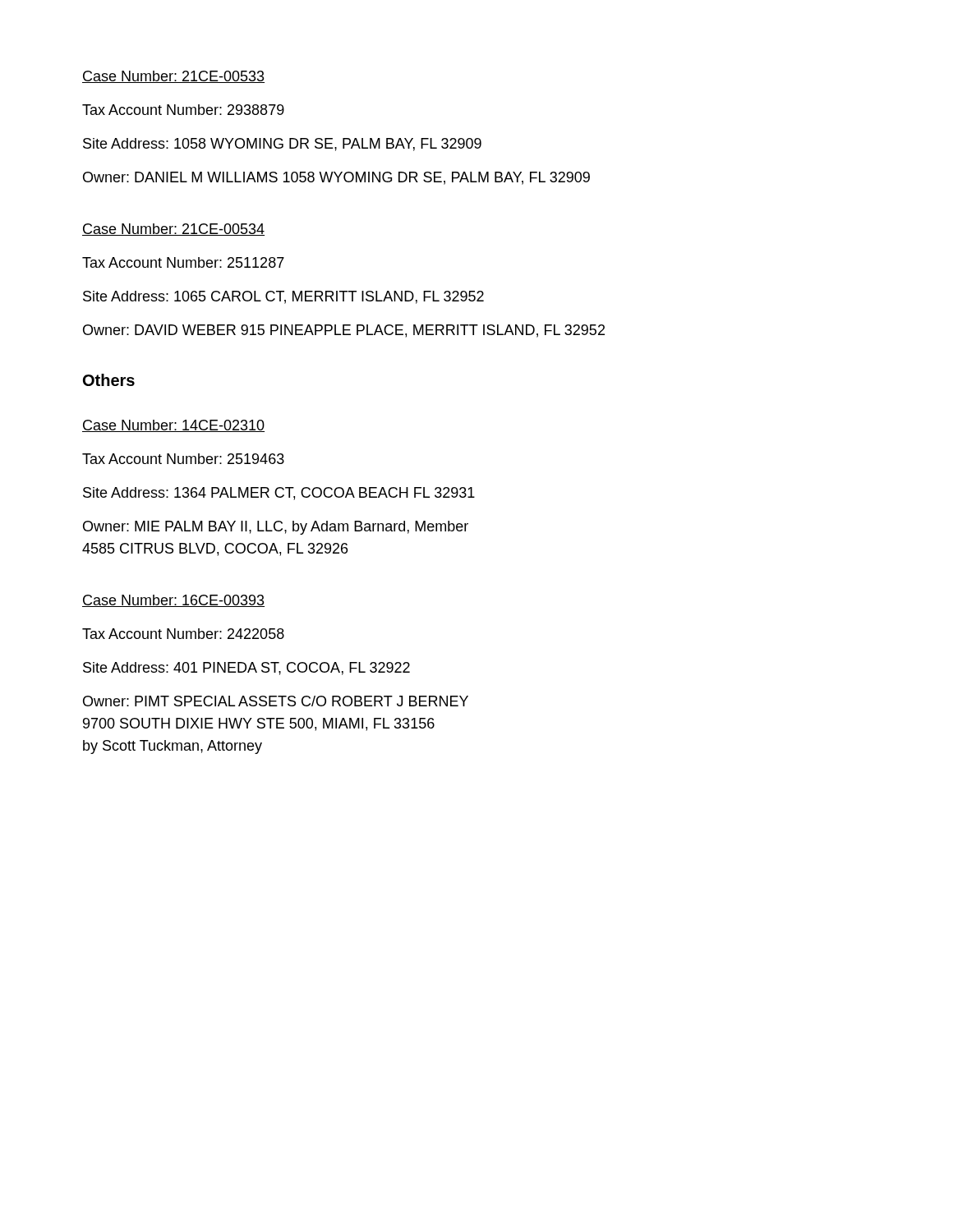Select the text that reads "Case Number: 21CE-00534"
Viewport: 953px width, 1232px height.
tap(173, 229)
